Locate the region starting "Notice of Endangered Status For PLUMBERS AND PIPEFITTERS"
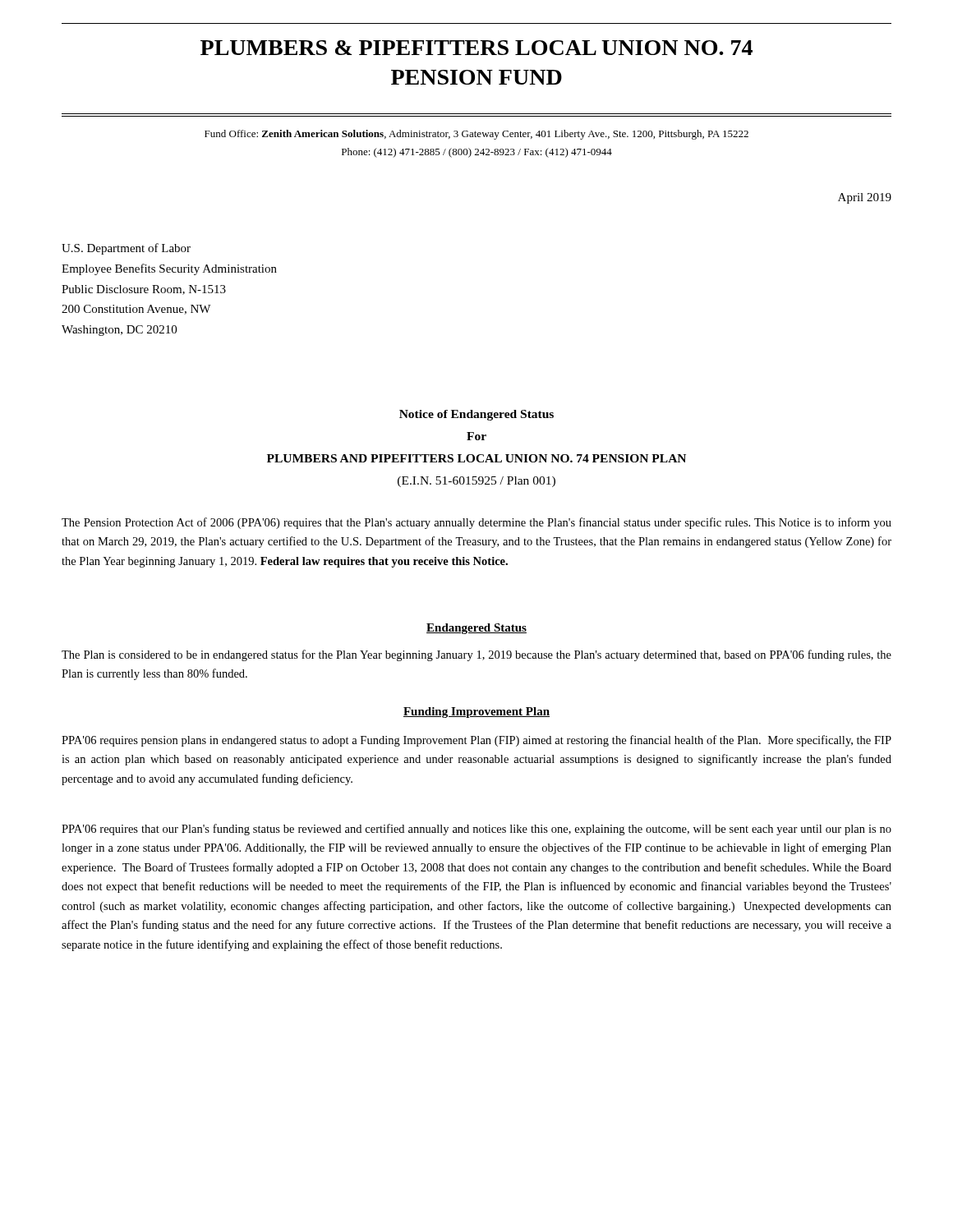The width and height of the screenshot is (953, 1232). point(476,447)
